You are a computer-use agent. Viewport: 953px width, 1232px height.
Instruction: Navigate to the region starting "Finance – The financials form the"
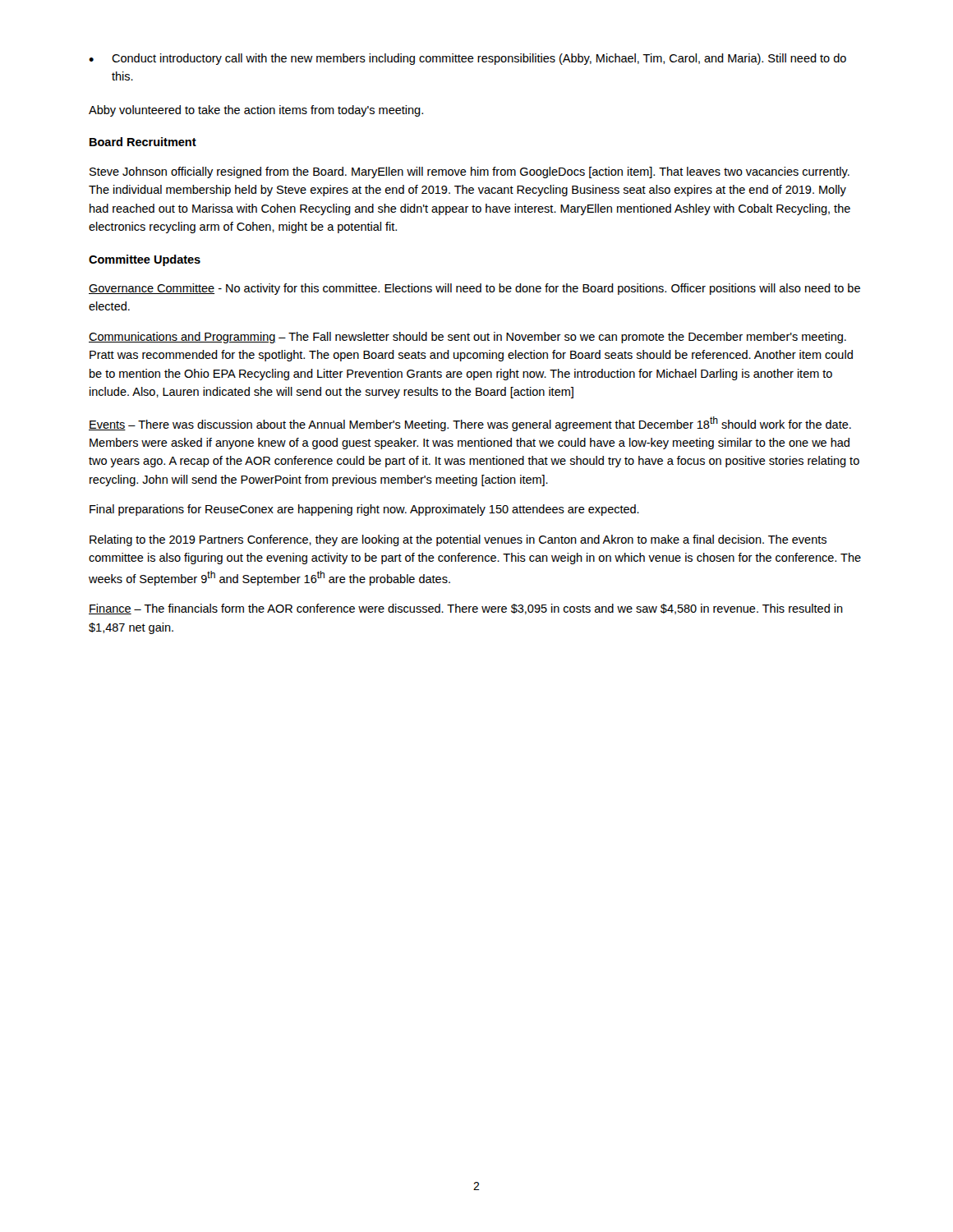click(x=466, y=618)
